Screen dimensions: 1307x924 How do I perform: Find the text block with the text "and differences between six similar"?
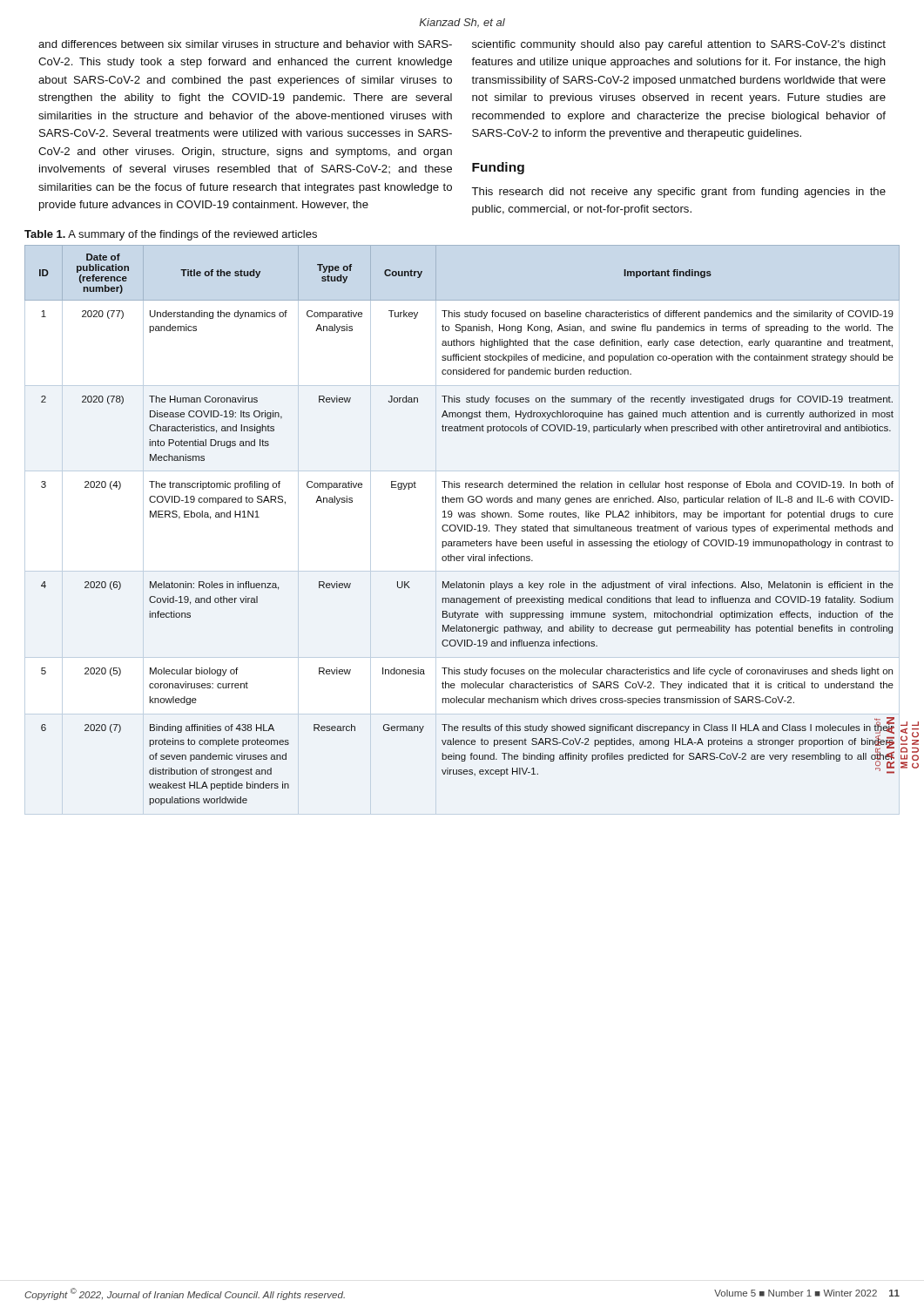[245, 124]
